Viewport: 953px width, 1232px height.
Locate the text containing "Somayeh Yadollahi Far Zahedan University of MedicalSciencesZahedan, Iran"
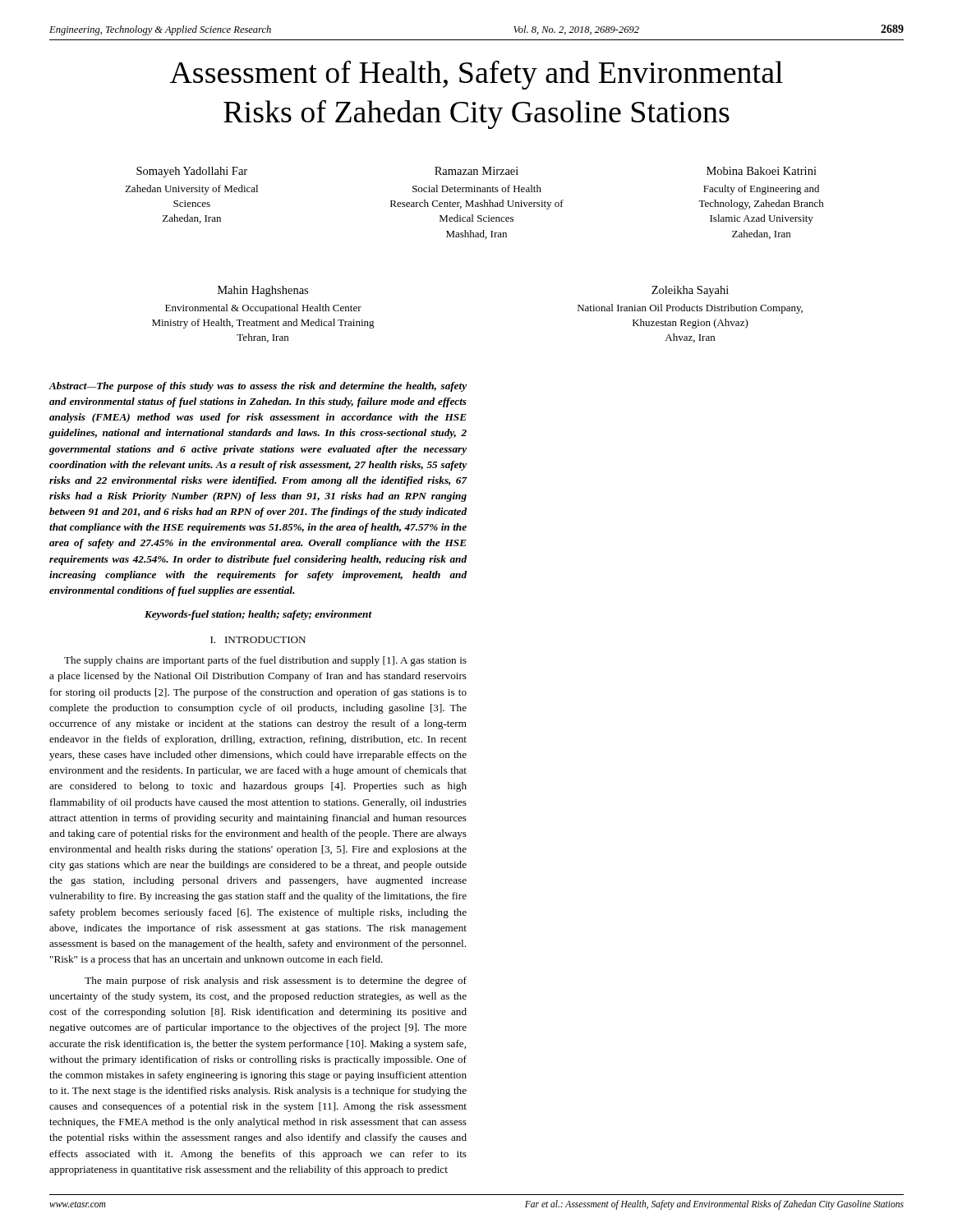pyautogui.click(x=192, y=195)
